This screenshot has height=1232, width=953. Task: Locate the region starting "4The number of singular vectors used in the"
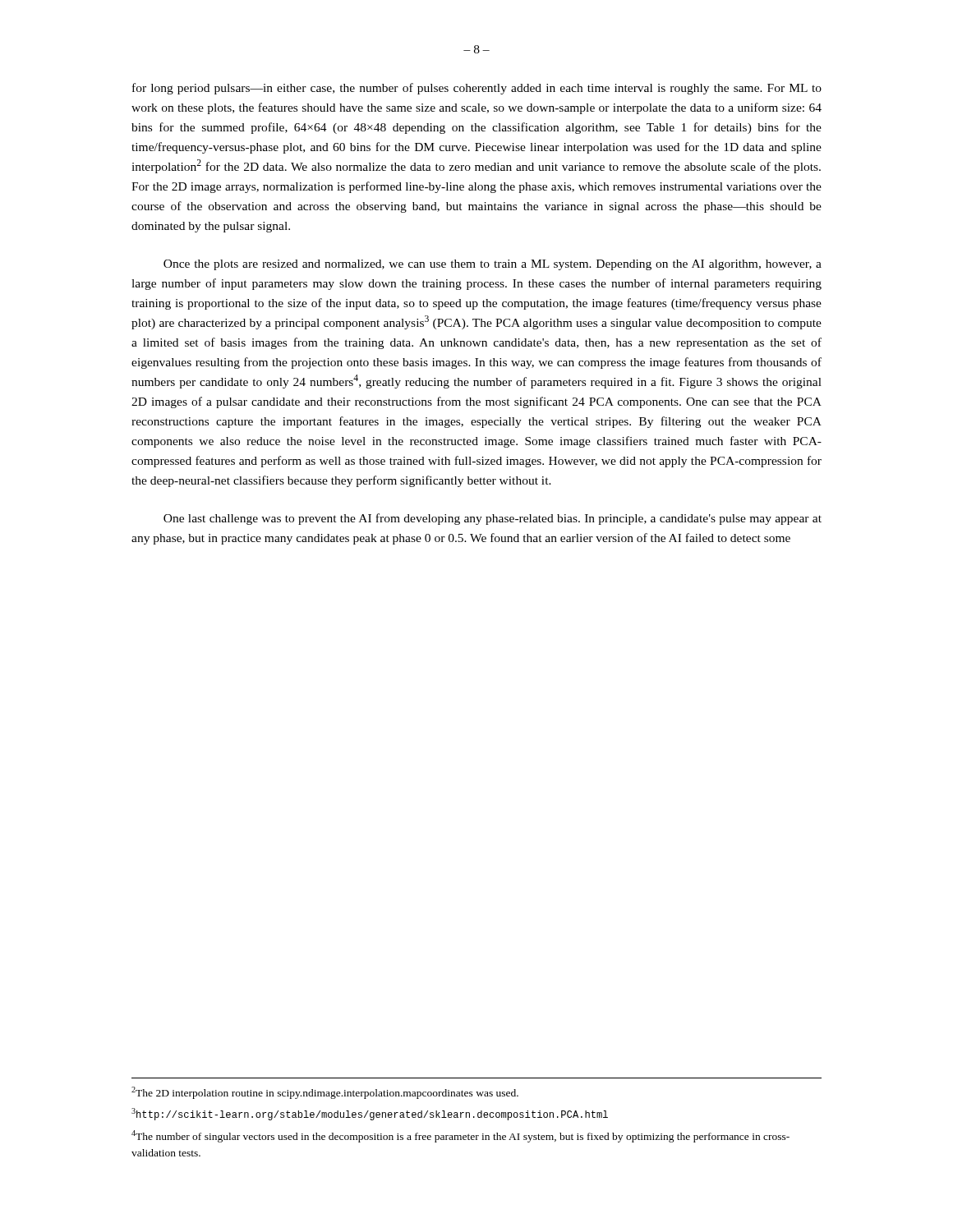tap(461, 1143)
